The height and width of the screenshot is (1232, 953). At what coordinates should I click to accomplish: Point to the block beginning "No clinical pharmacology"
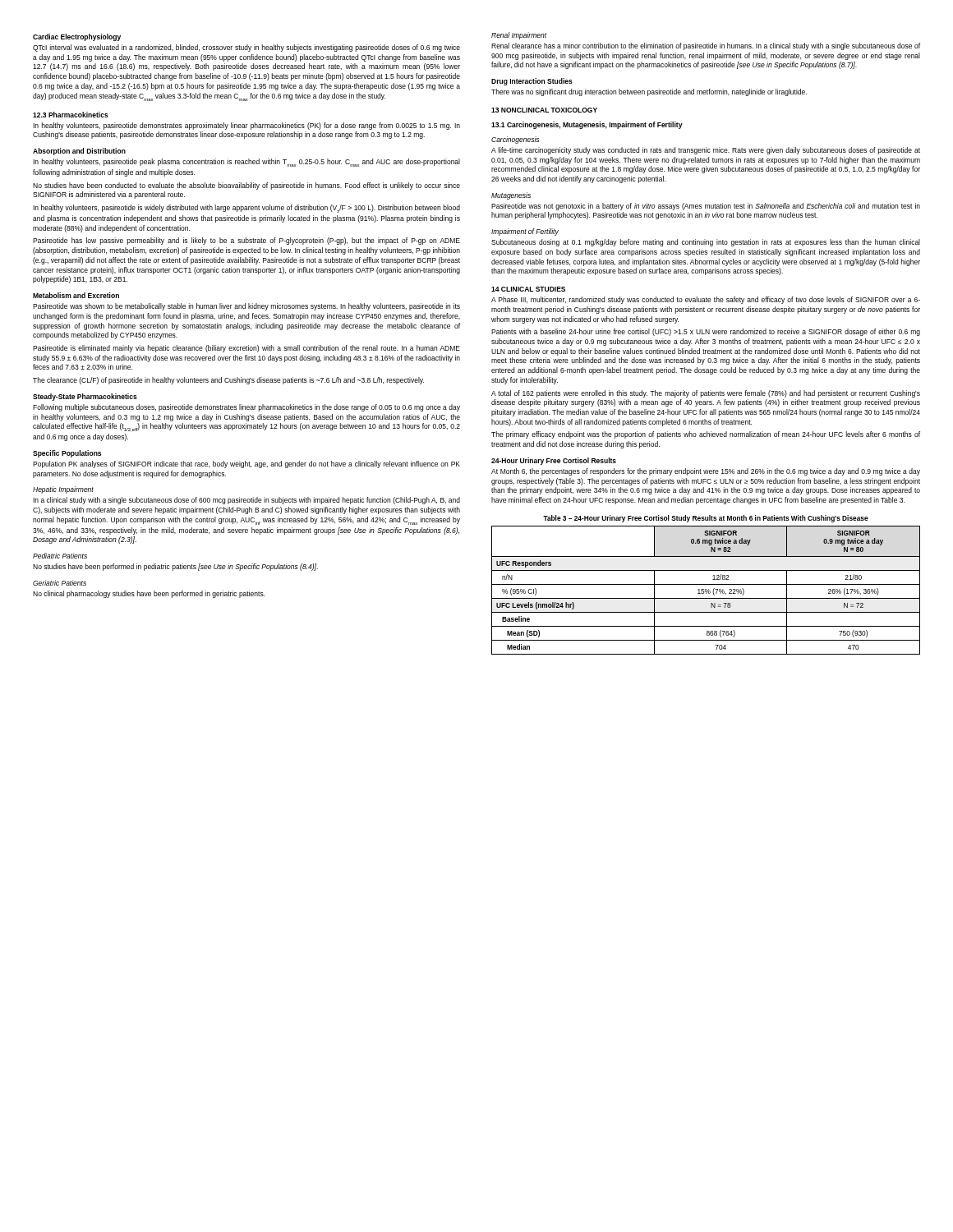click(x=246, y=594)
